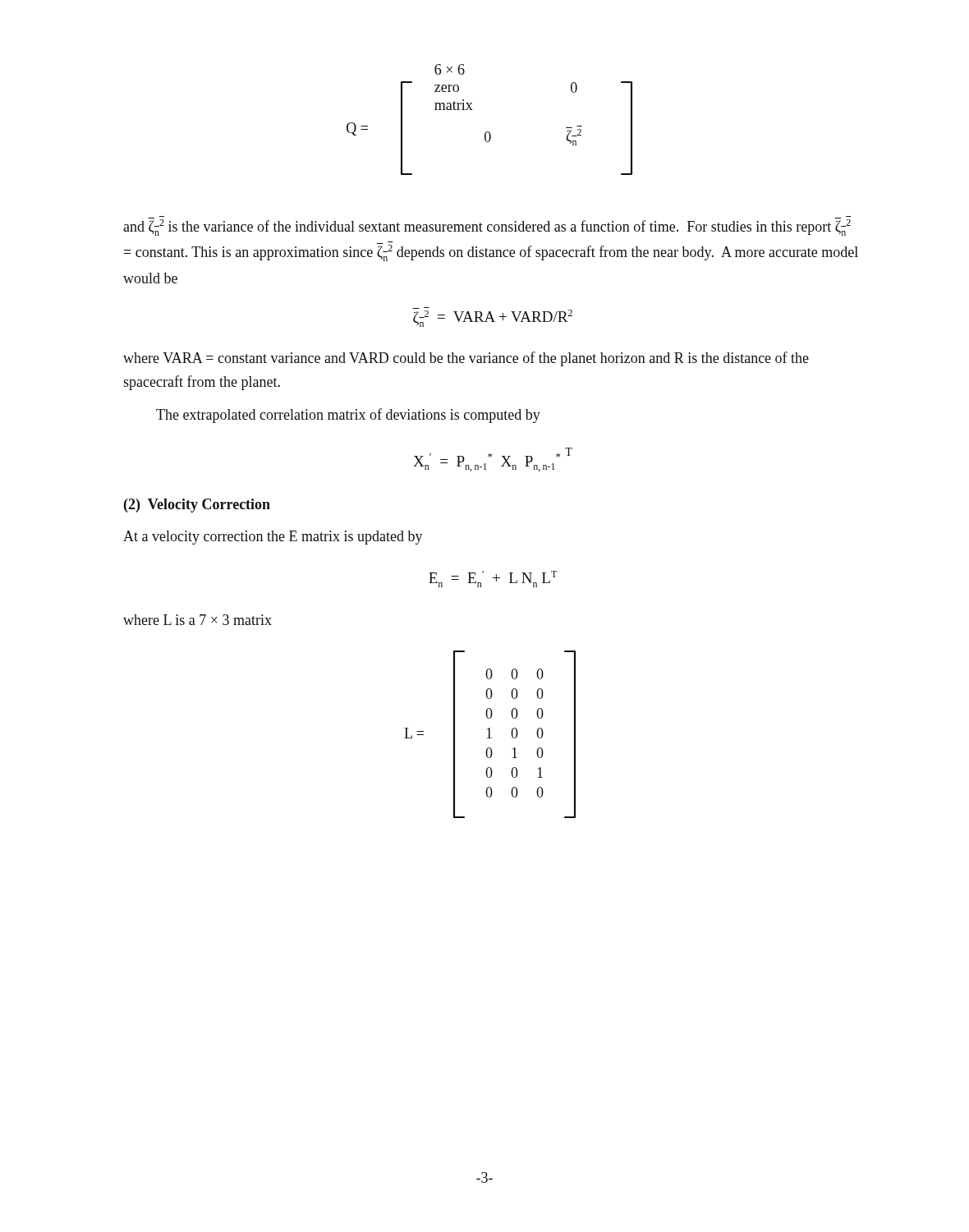Find the block on this page that starts "and ζn2 is the variance of the"
Screen dimensions: 1232x969
(x=491, y=252)
